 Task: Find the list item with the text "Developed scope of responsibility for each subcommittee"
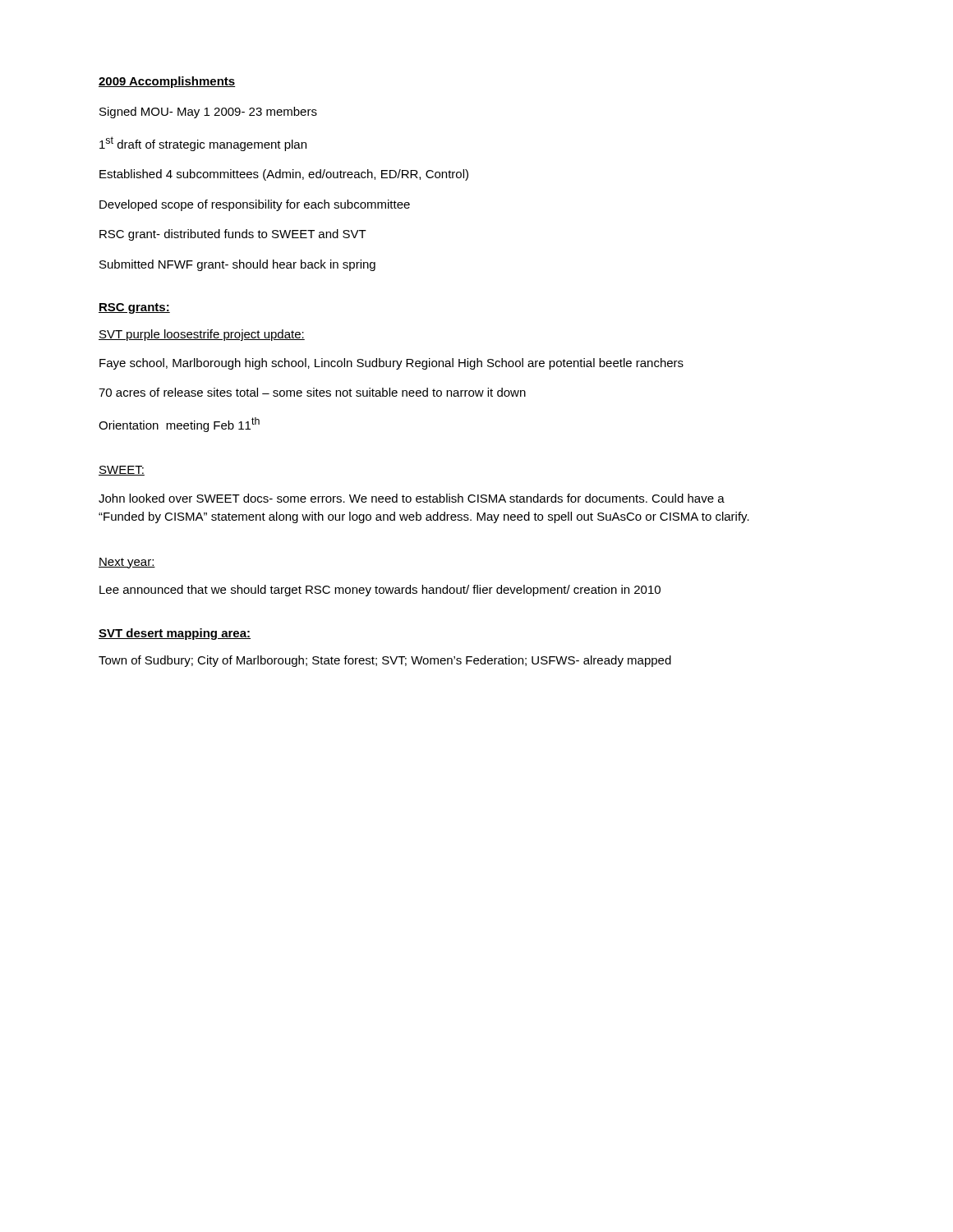254,204
